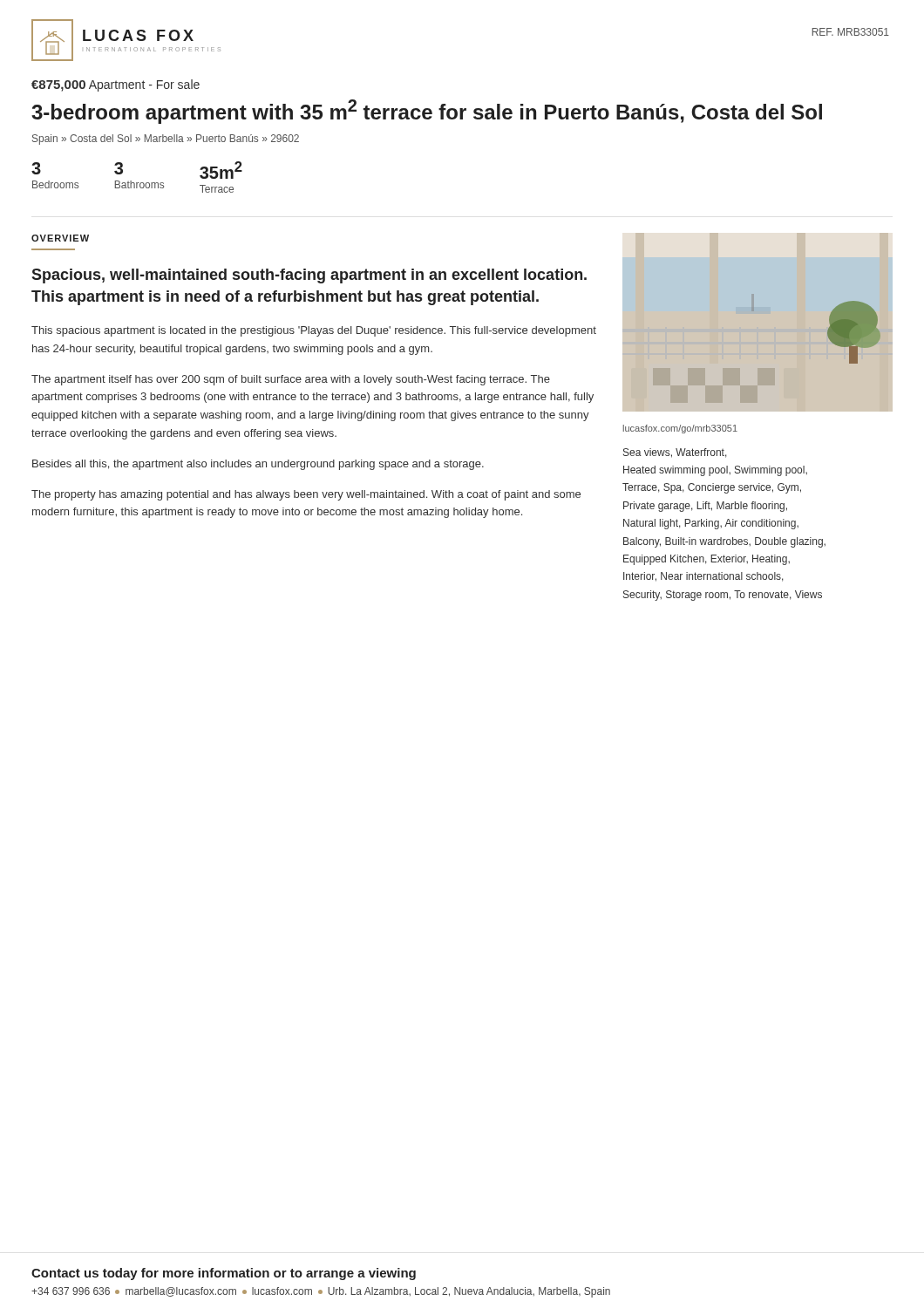The image size is (924, 1308).
Task: Navigate to the element starting "35m2 Terrace"
Action: point(221,177)
